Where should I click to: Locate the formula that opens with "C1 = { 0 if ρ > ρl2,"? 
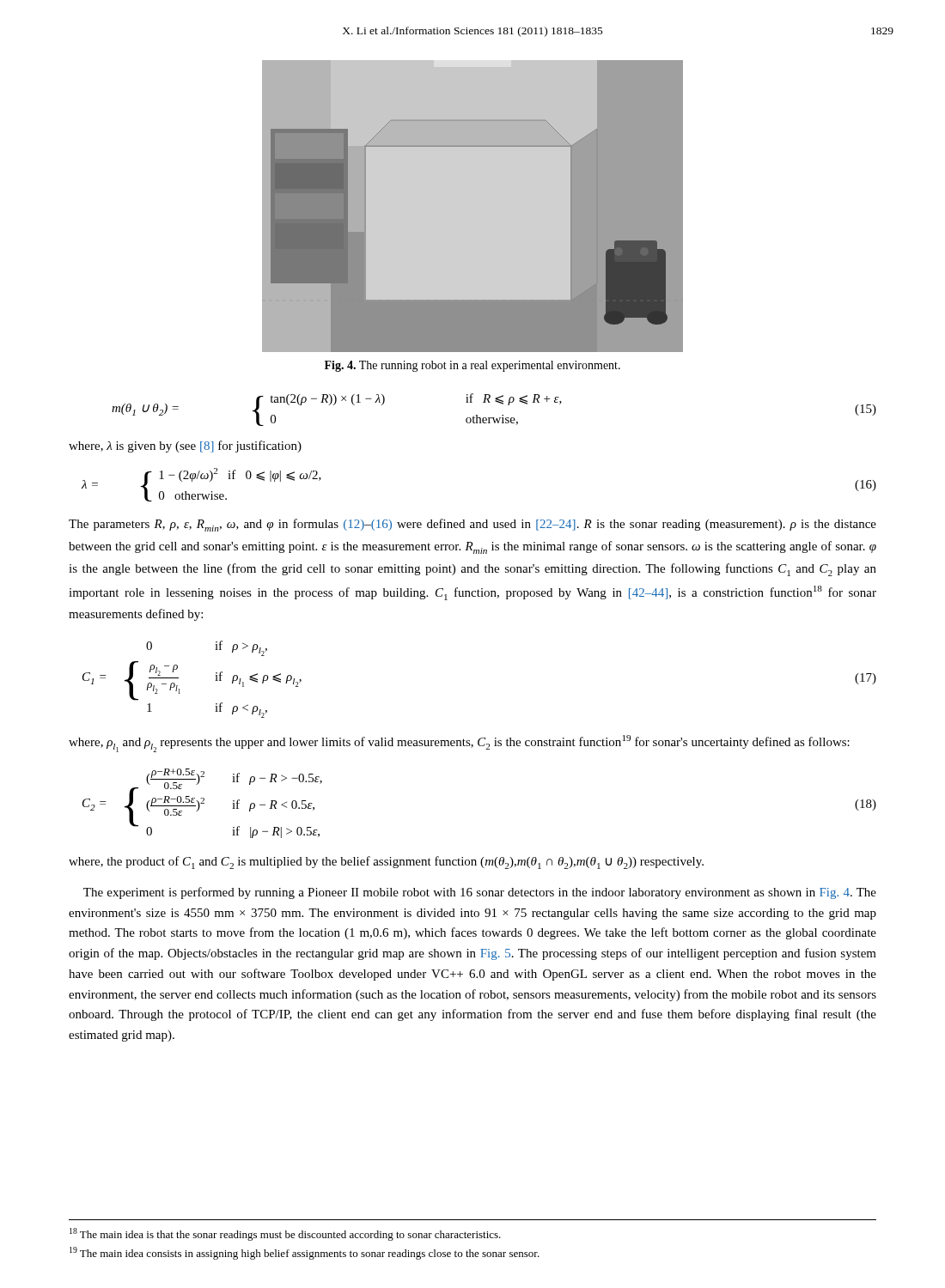point(148,649)
